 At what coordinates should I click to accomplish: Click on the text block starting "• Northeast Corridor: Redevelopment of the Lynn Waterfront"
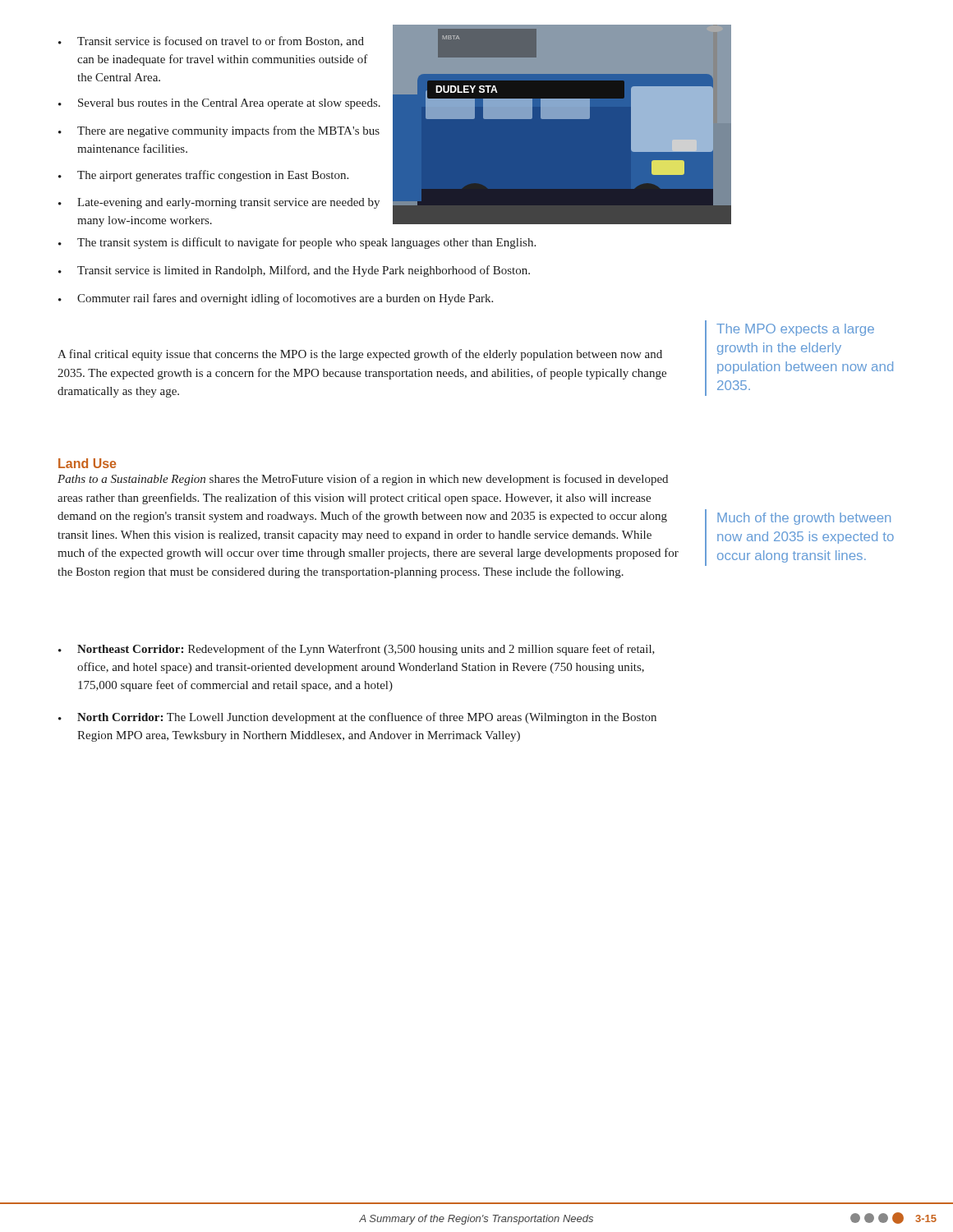[x=370, y=667]
